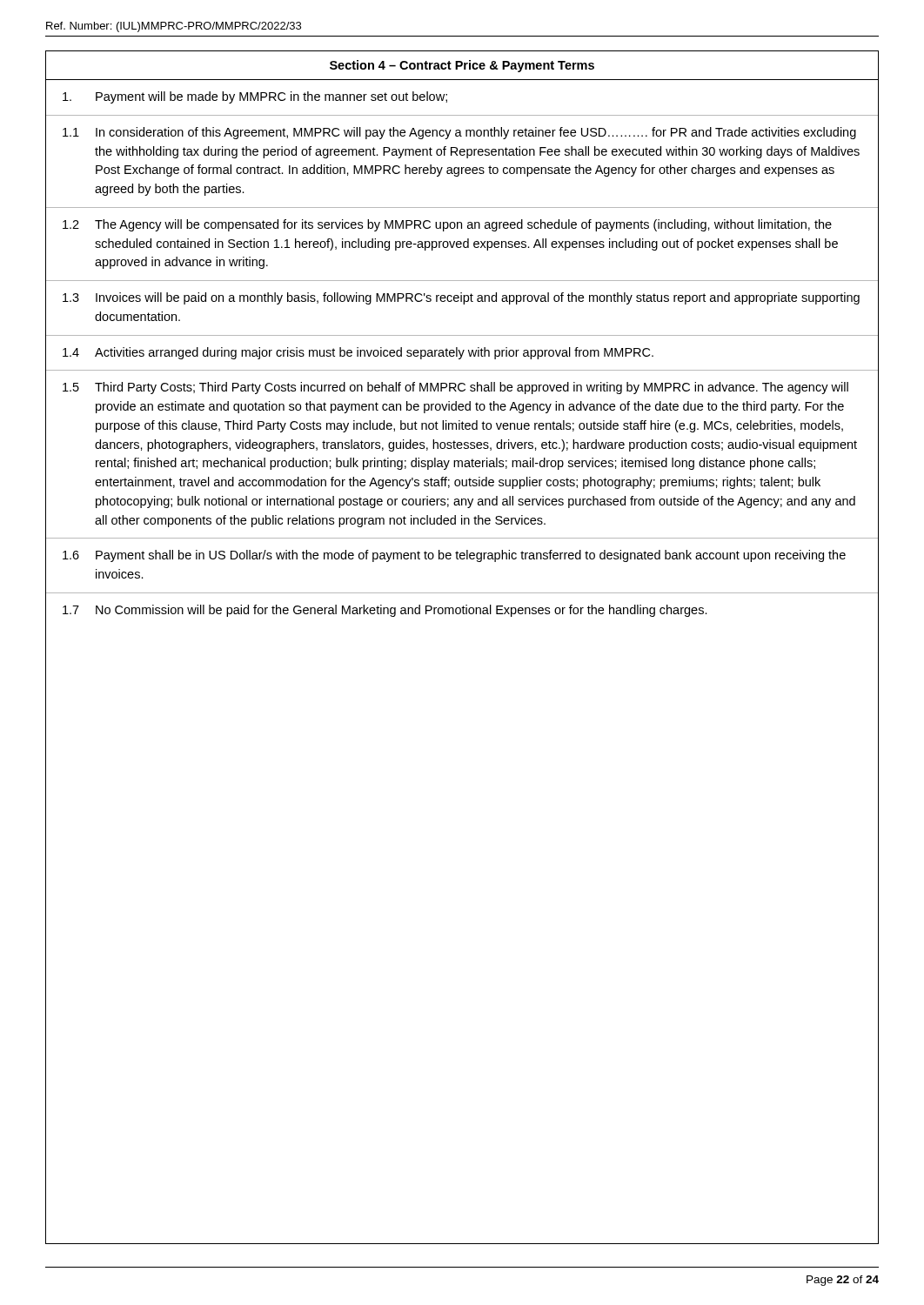Where is the section header that starts "Section 4 – Contract Price"?
This screenshot has height=1305, width=924.
462,65
